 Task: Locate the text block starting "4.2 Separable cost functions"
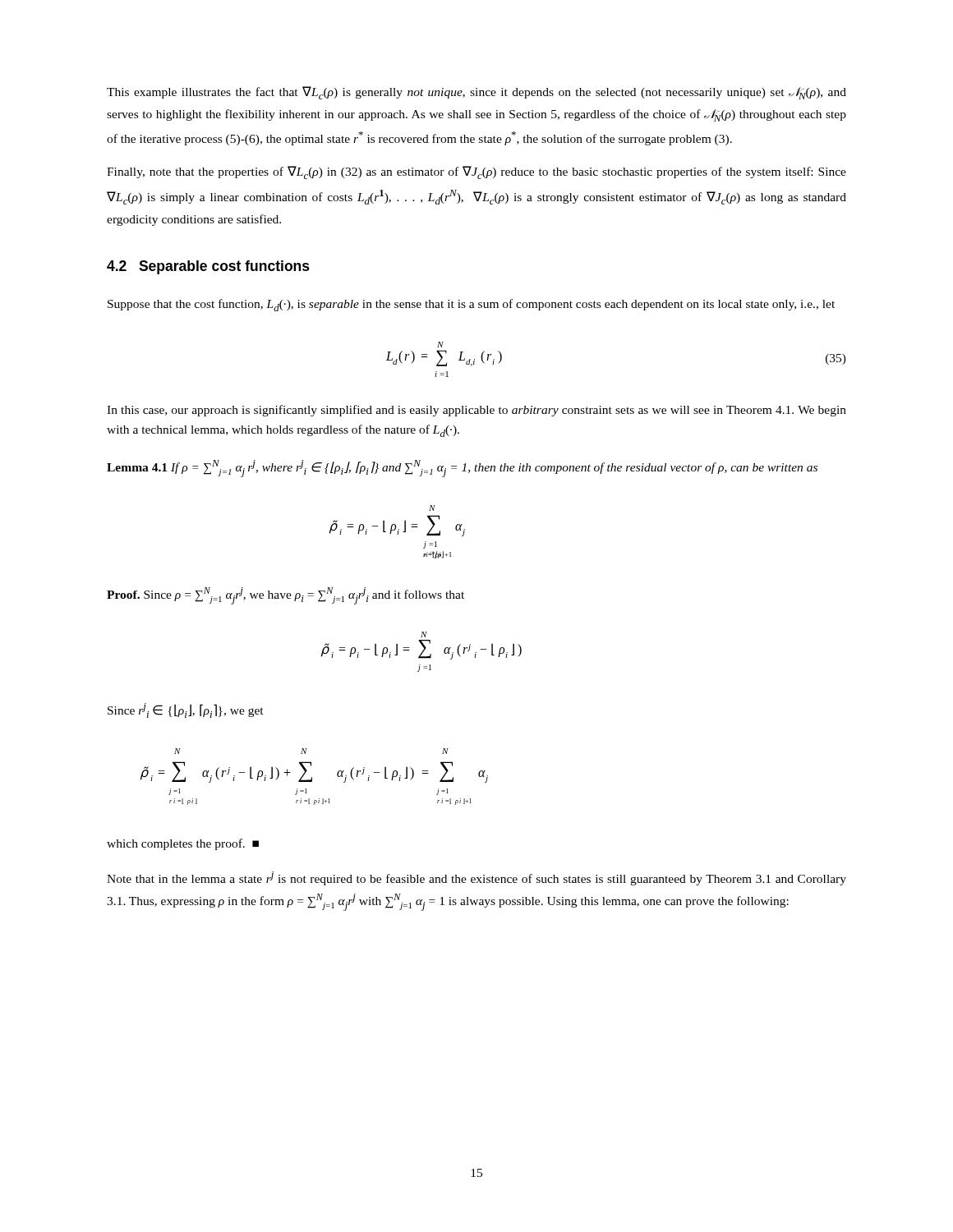[x=208, y=266]
